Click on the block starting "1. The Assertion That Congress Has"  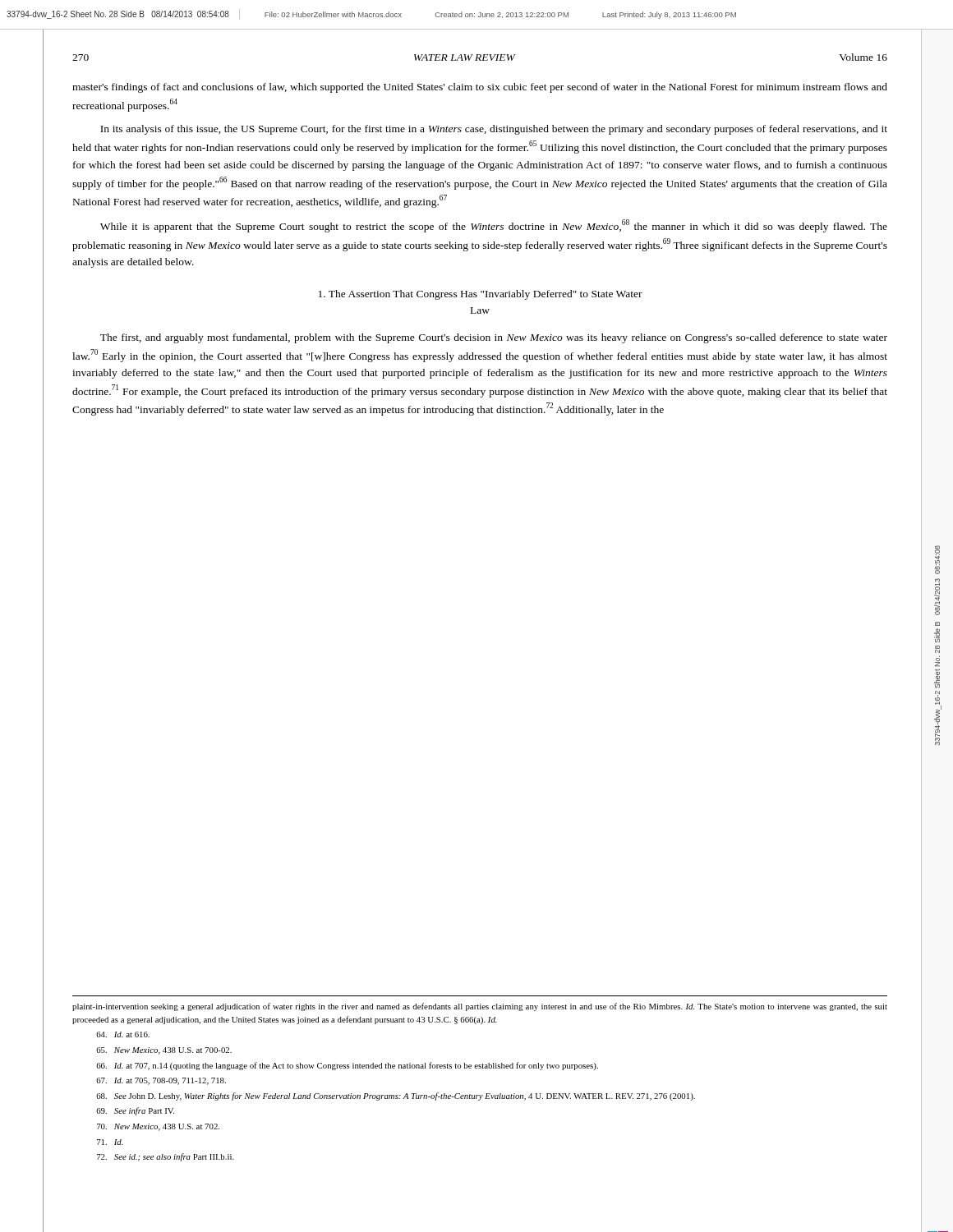click(x=480, y=302)
